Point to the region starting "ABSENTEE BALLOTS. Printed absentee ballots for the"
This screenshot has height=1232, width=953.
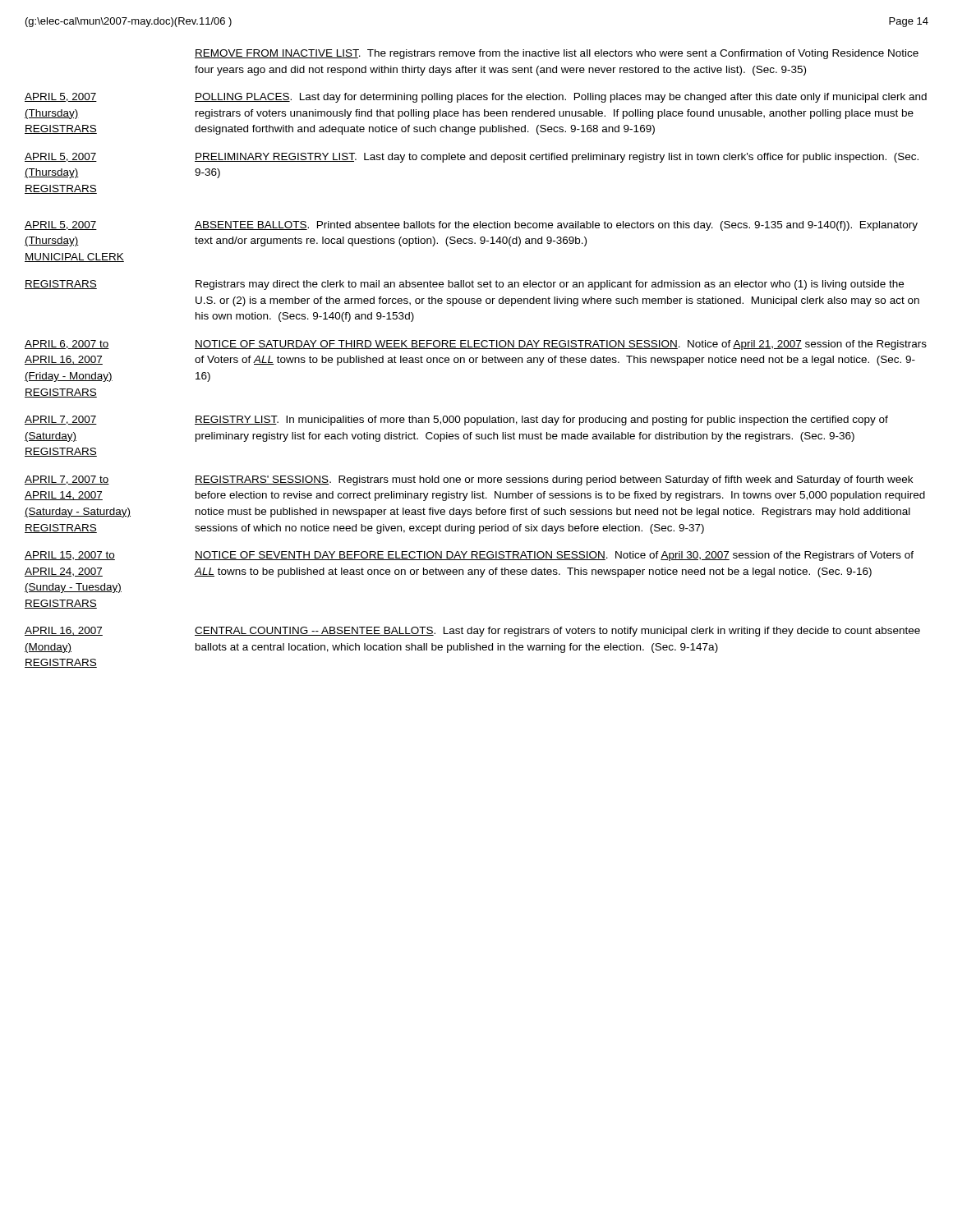(x=556, y=232)
